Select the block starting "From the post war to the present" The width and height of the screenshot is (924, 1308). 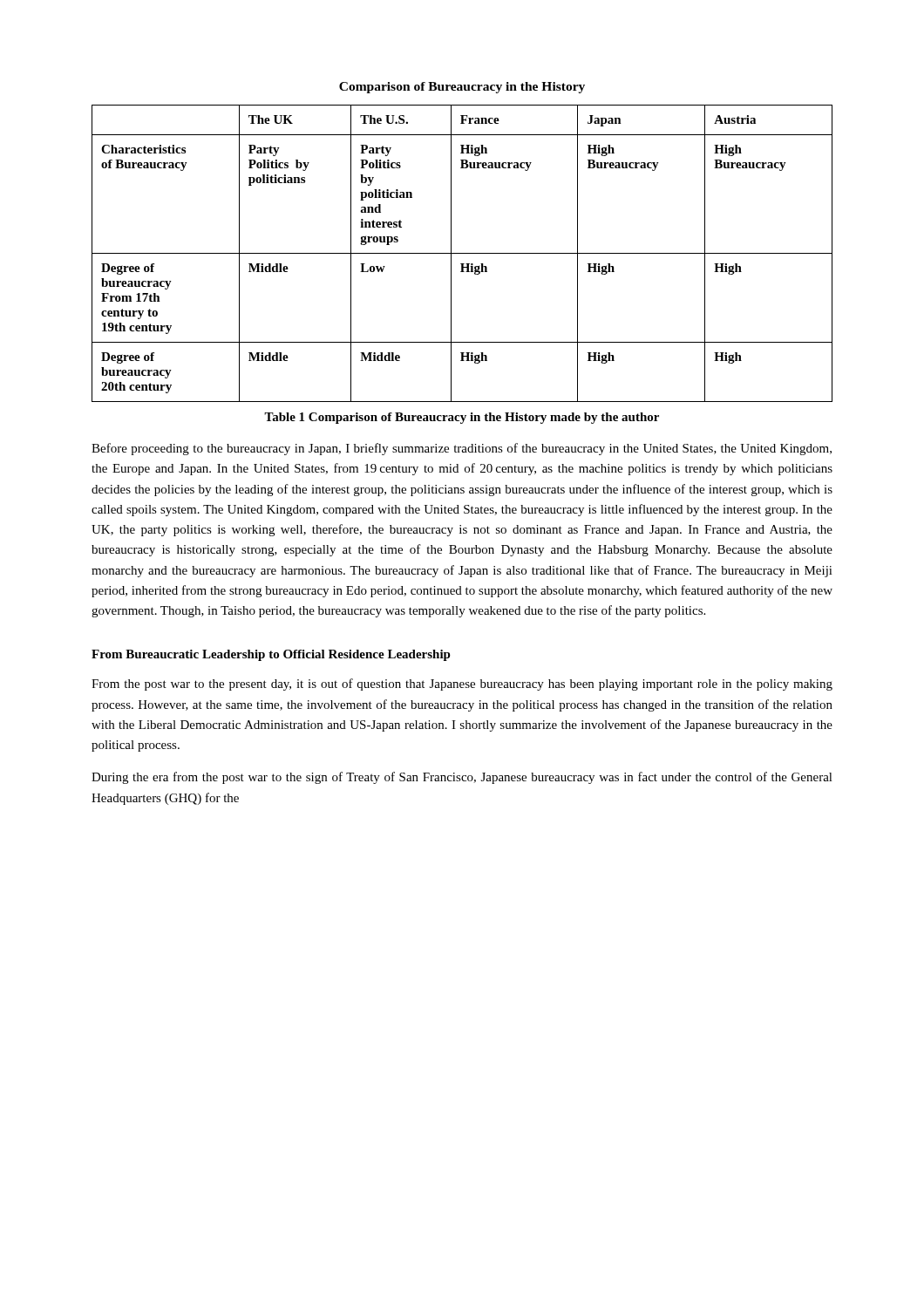tap(462, 714)
